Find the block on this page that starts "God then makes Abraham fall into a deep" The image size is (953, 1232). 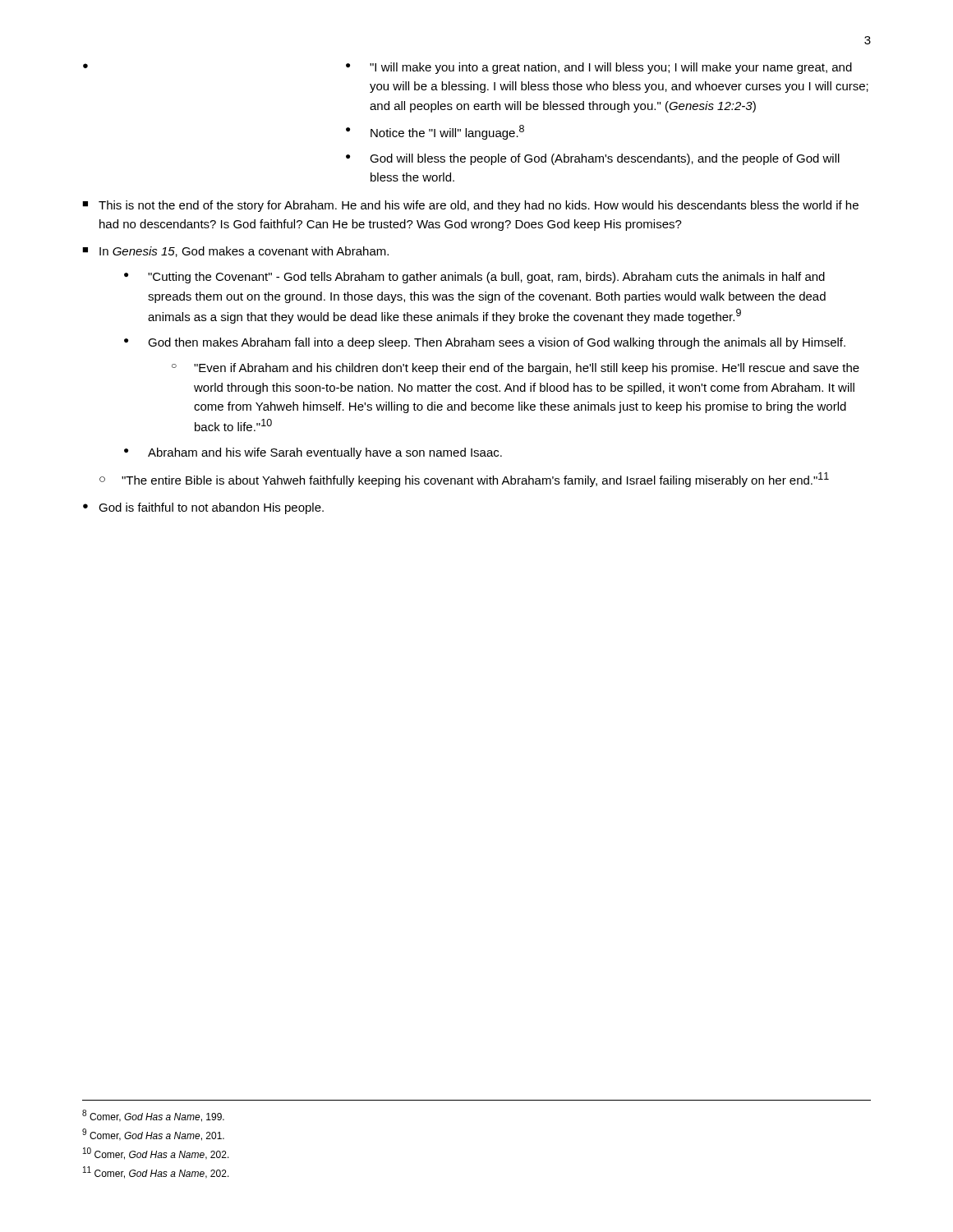(x=509, y=386)
